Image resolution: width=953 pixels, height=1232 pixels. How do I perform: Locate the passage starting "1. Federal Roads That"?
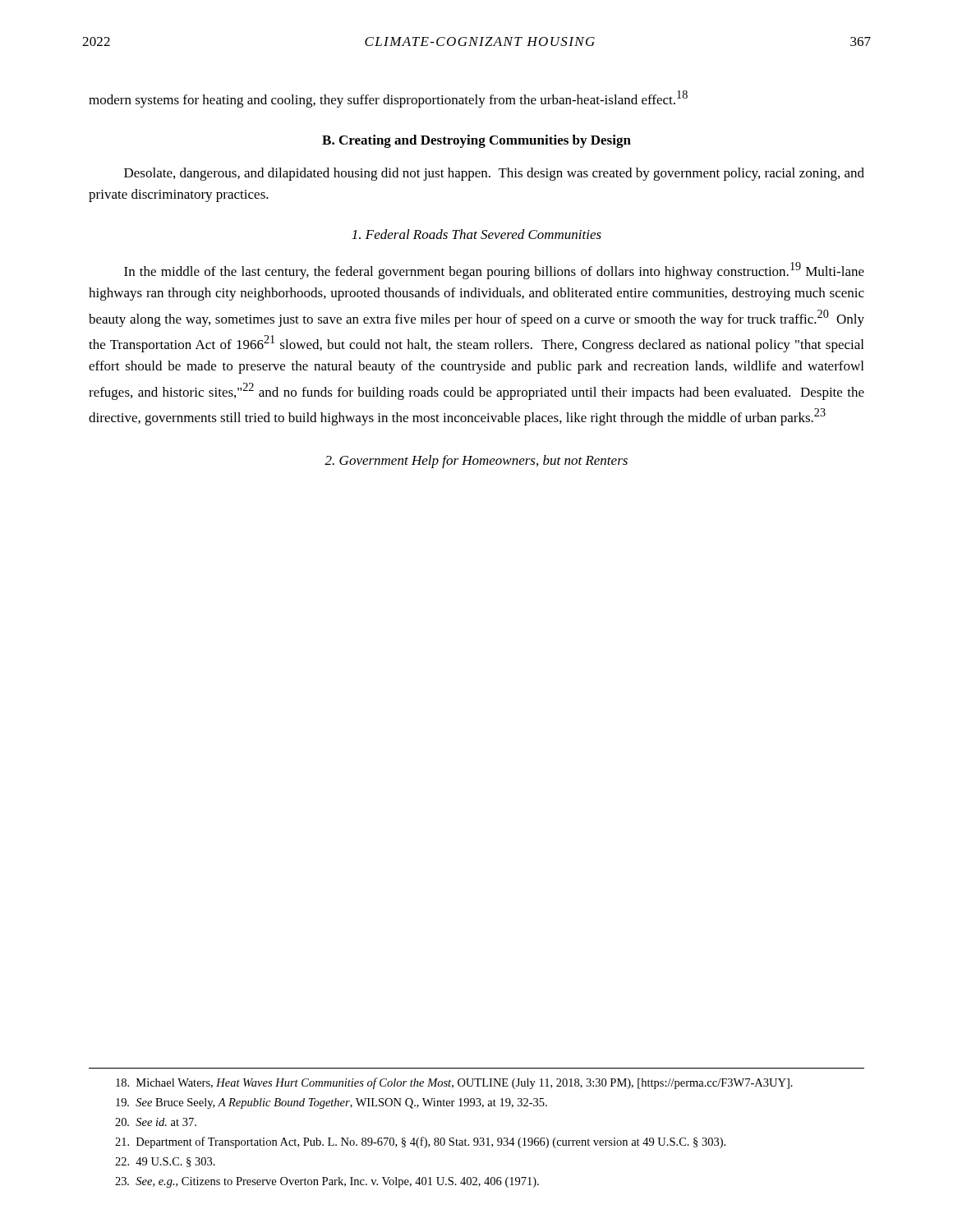tap(476, 234)
